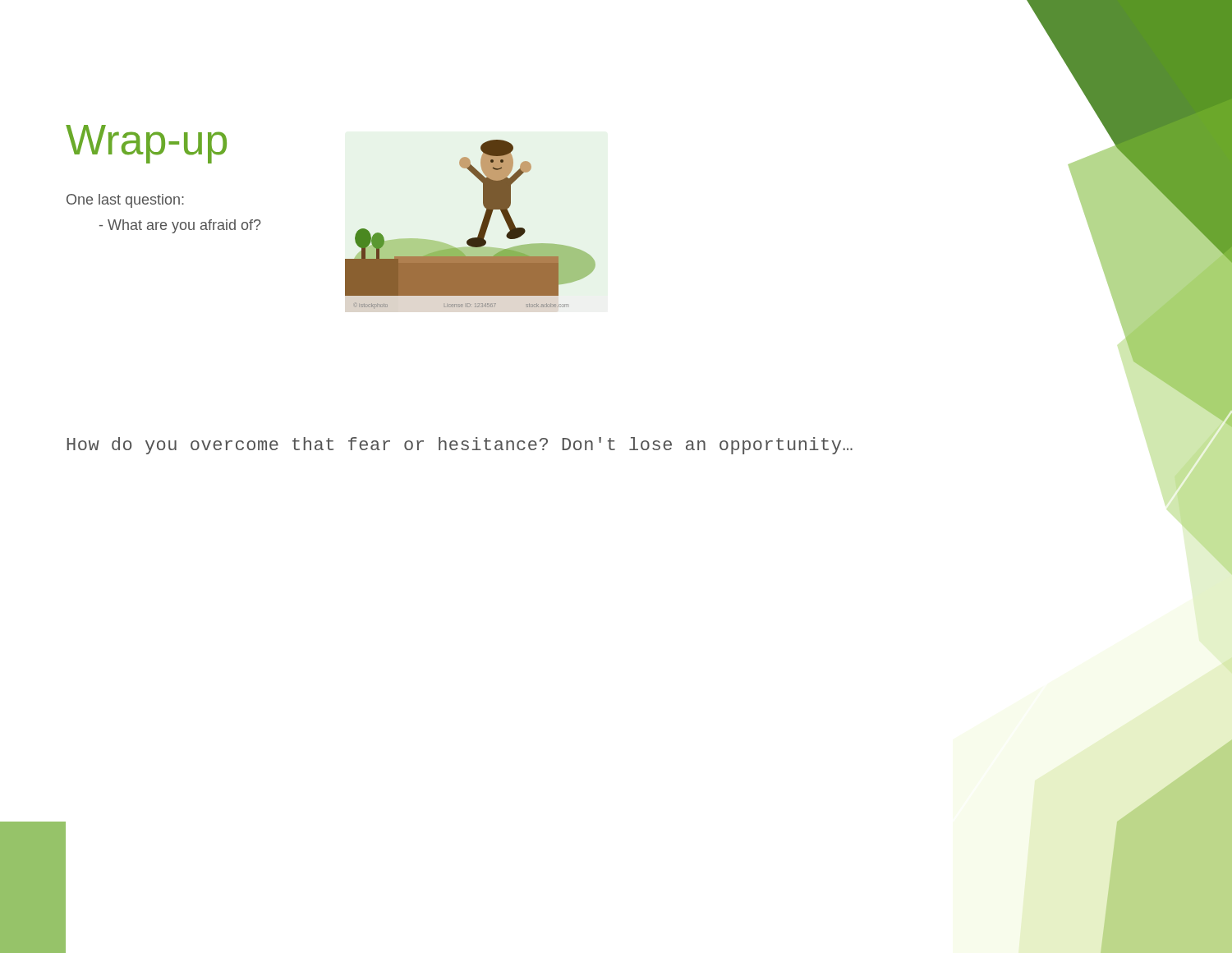This screenshot has height=953, width=1232.
Task: Find the title
Action: [147, 140]
